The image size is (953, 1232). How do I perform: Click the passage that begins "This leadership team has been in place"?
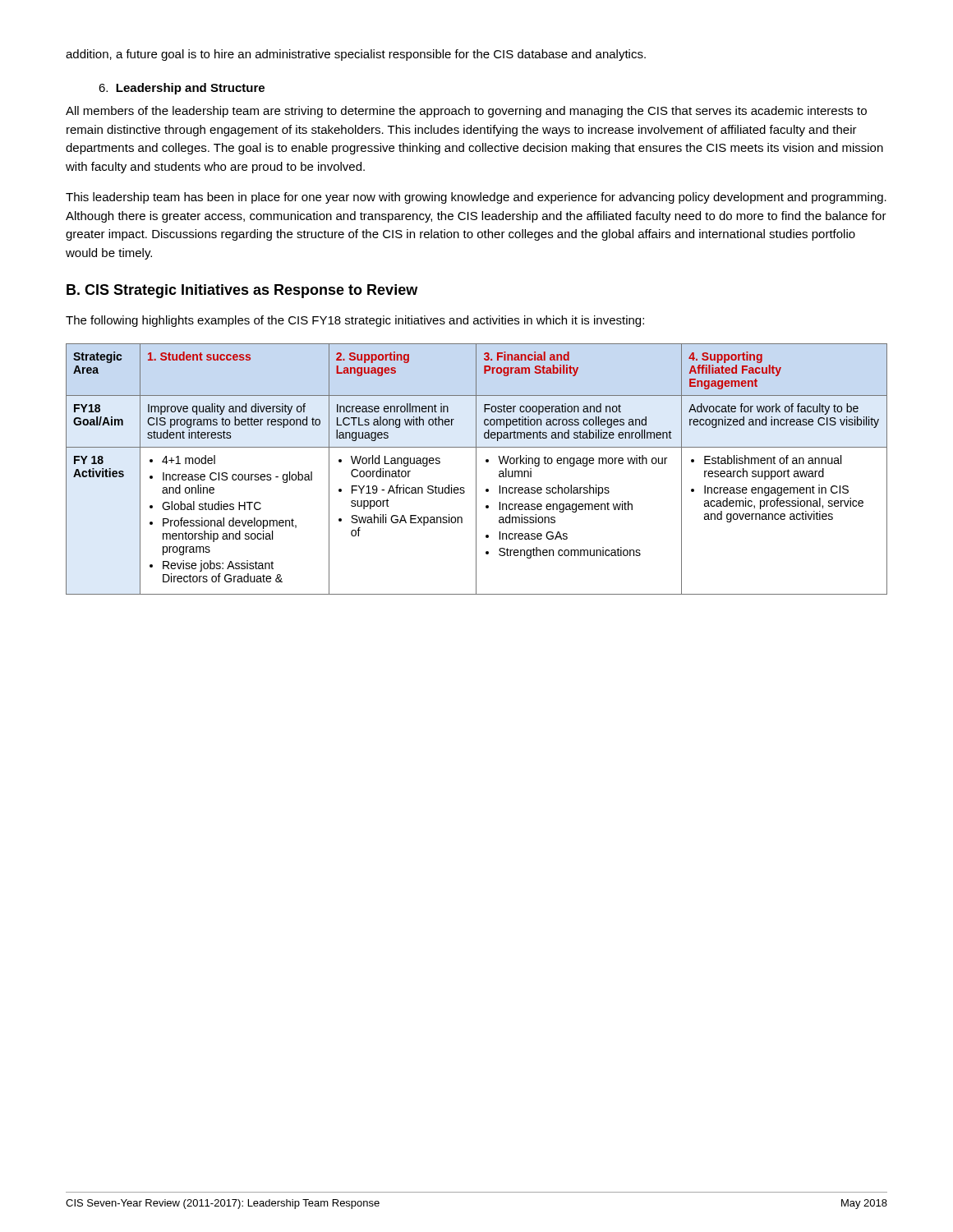click(x=476, y=225)
